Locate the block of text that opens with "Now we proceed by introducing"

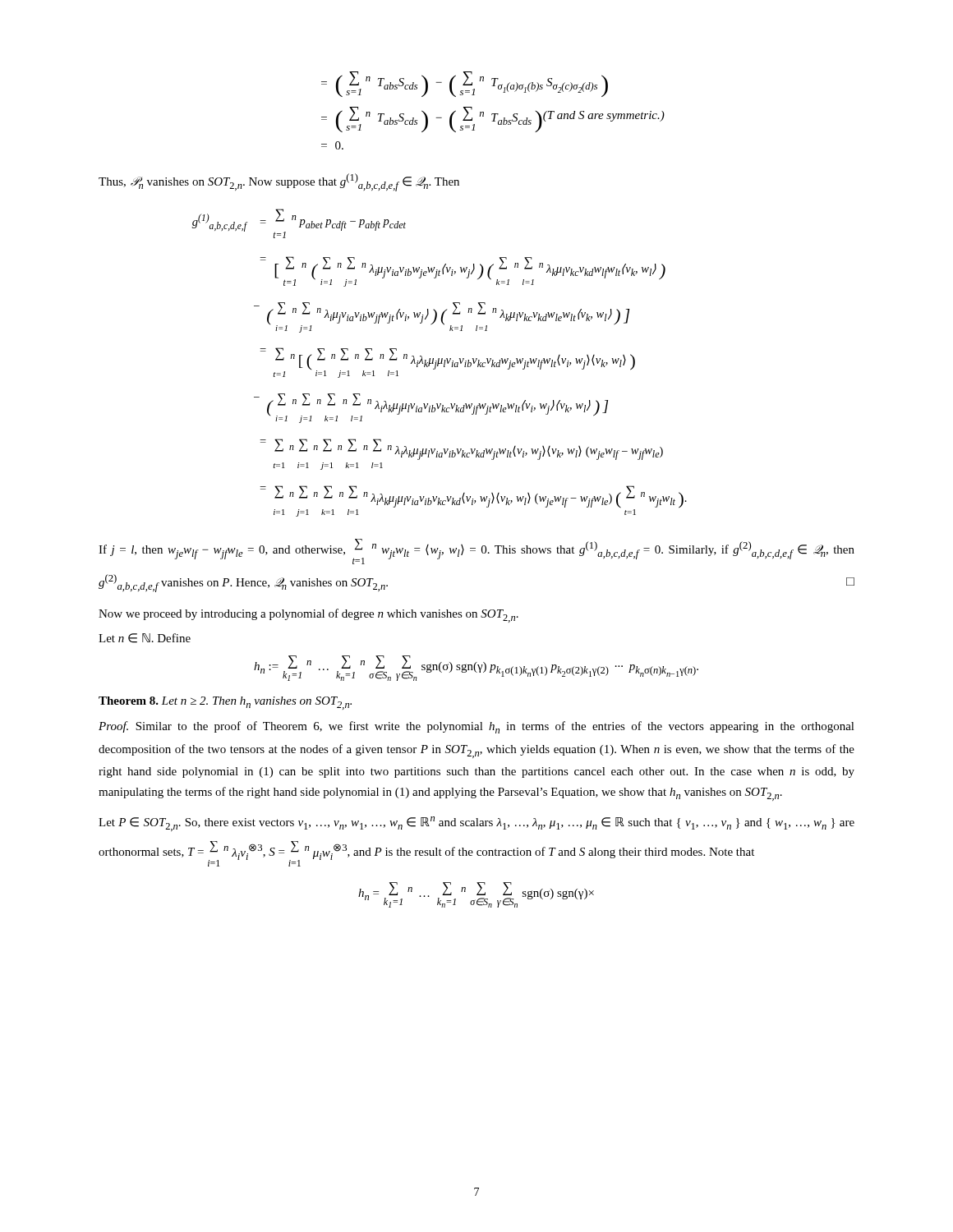(309, 615)
